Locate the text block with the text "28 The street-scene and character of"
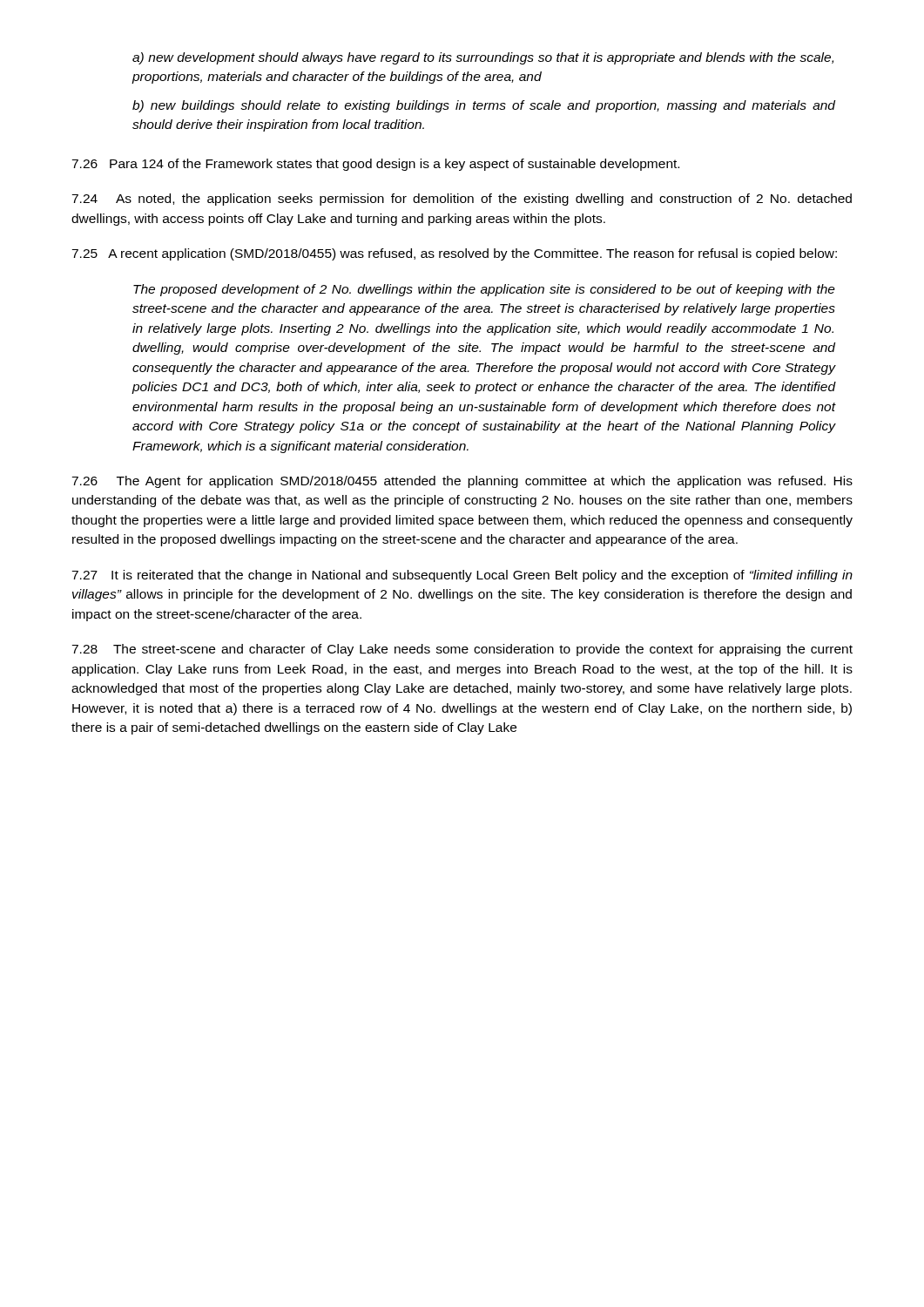The image size is (924, 1307). pyautogui.click(x=462, y=688)
